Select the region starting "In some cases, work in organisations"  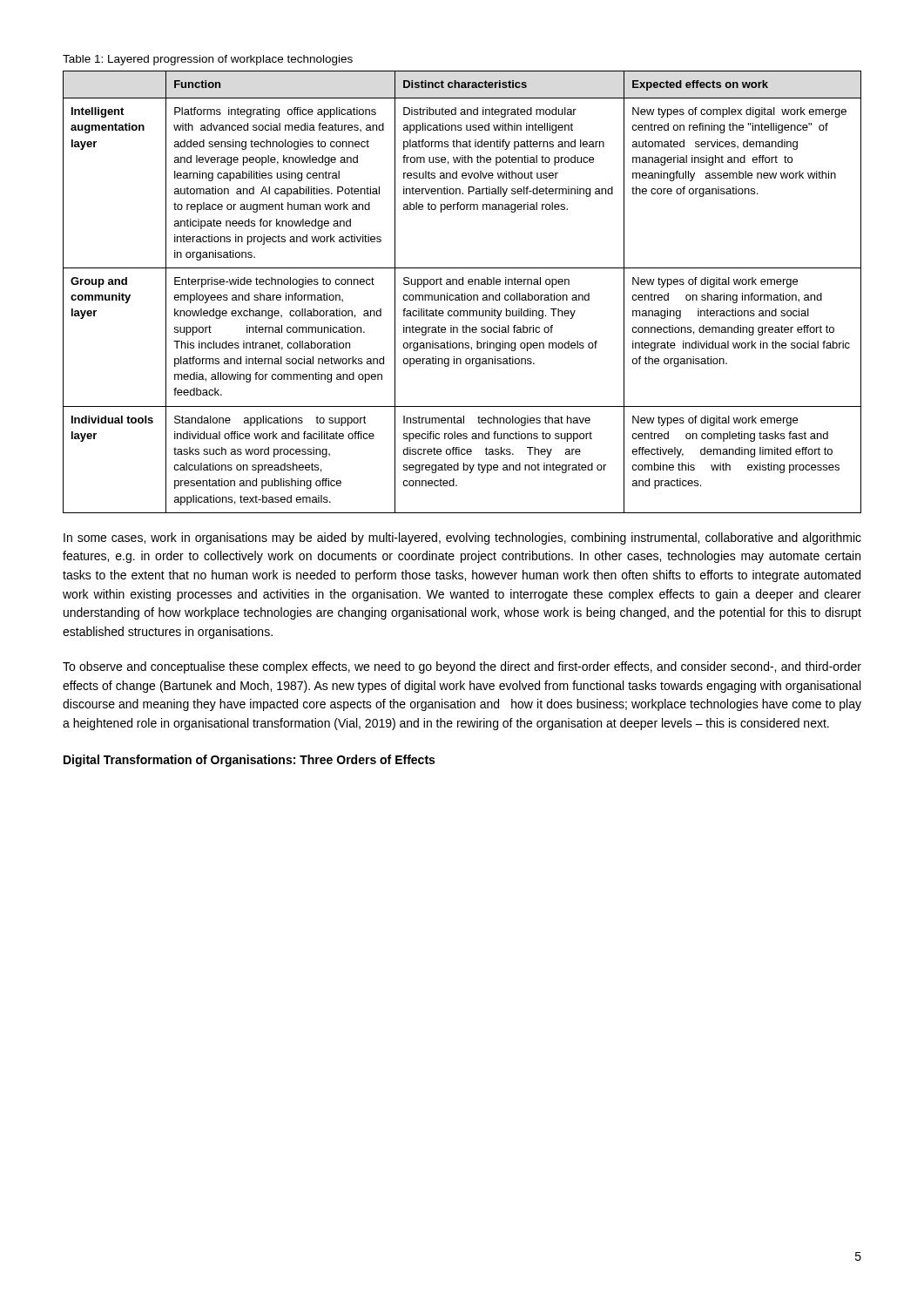pyautogui.click(x=462, y=585)
